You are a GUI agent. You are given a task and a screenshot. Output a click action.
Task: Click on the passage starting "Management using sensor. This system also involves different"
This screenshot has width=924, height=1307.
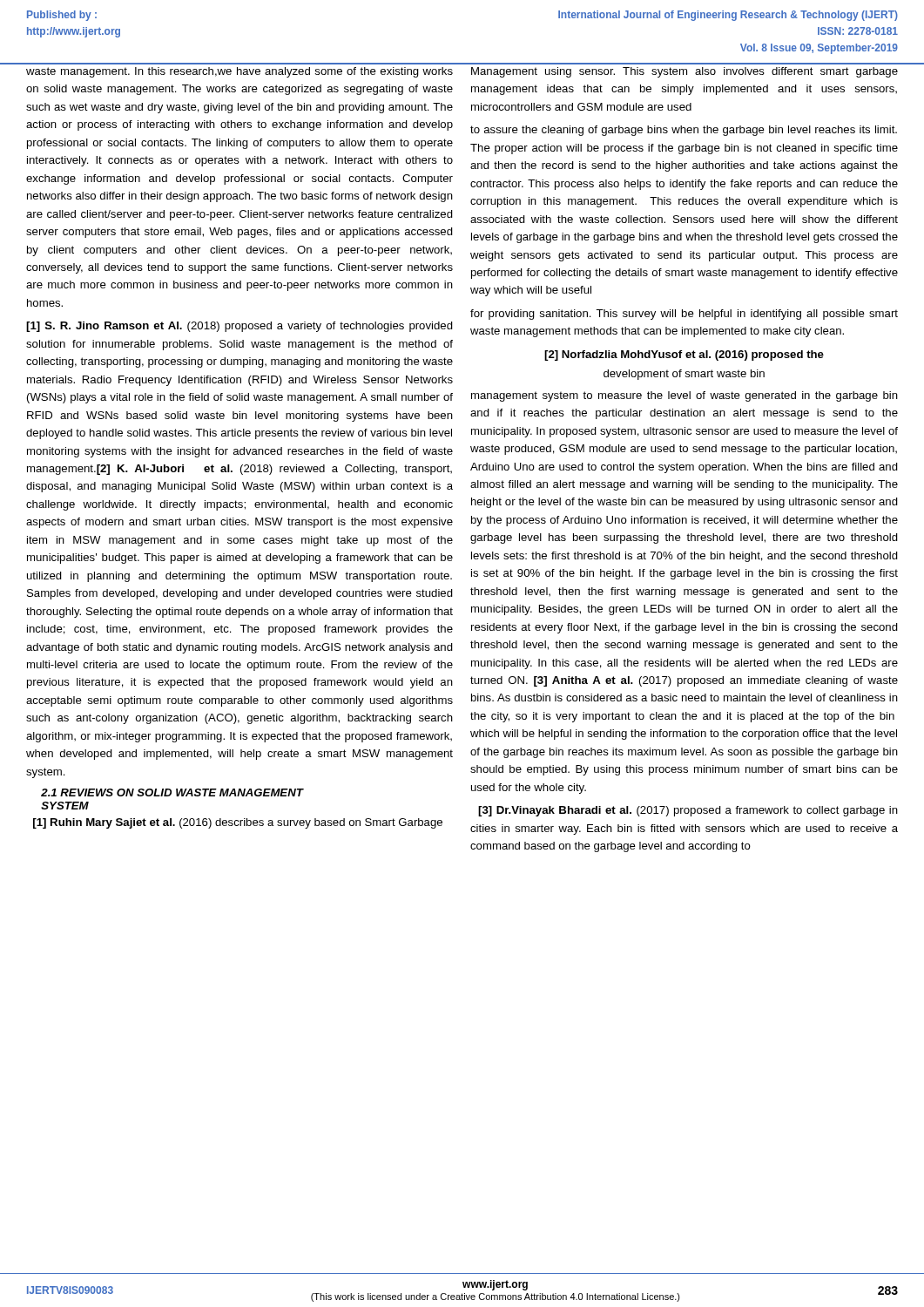tap(684, 89)
